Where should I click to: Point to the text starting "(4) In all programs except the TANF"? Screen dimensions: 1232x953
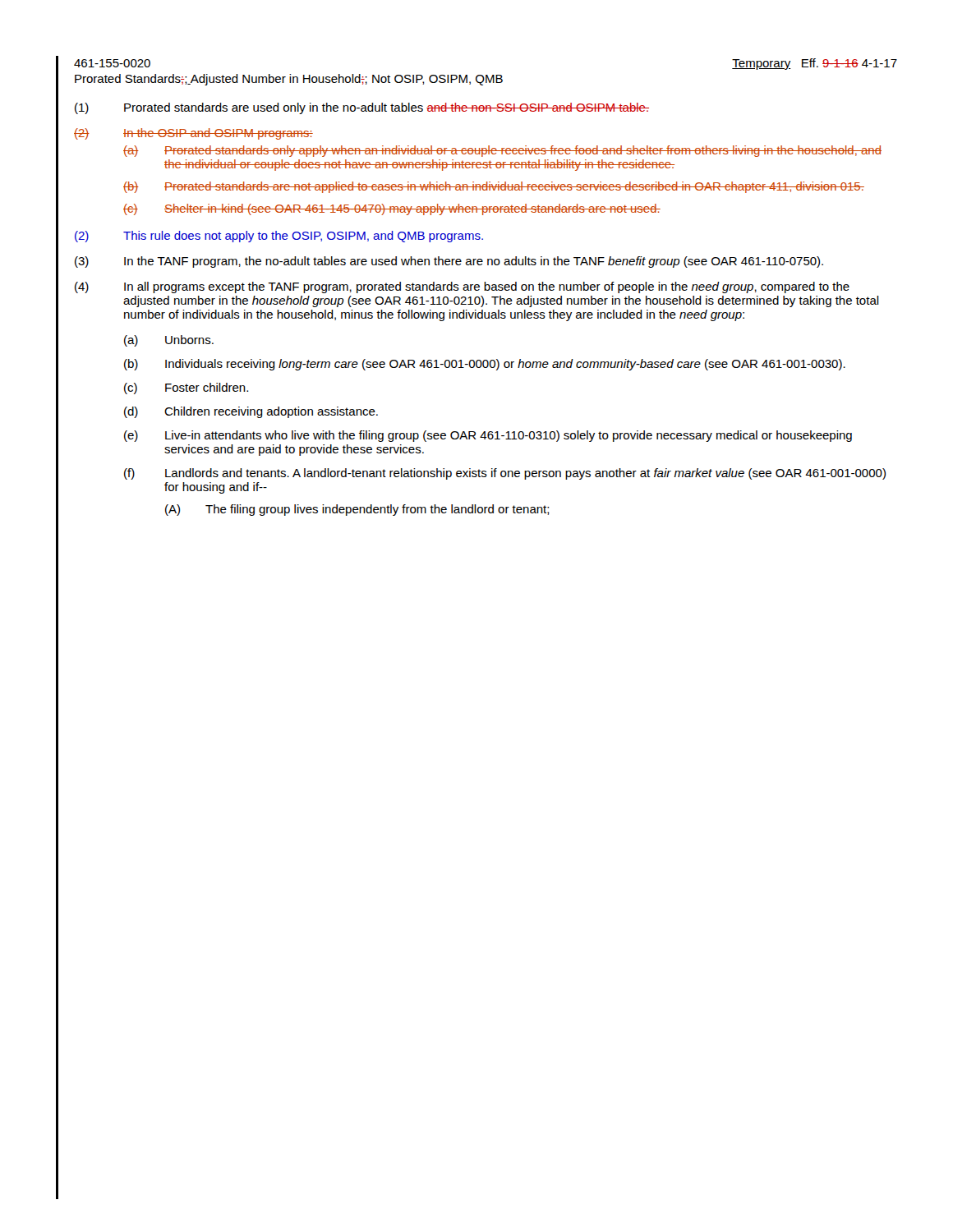click(486, 300)
